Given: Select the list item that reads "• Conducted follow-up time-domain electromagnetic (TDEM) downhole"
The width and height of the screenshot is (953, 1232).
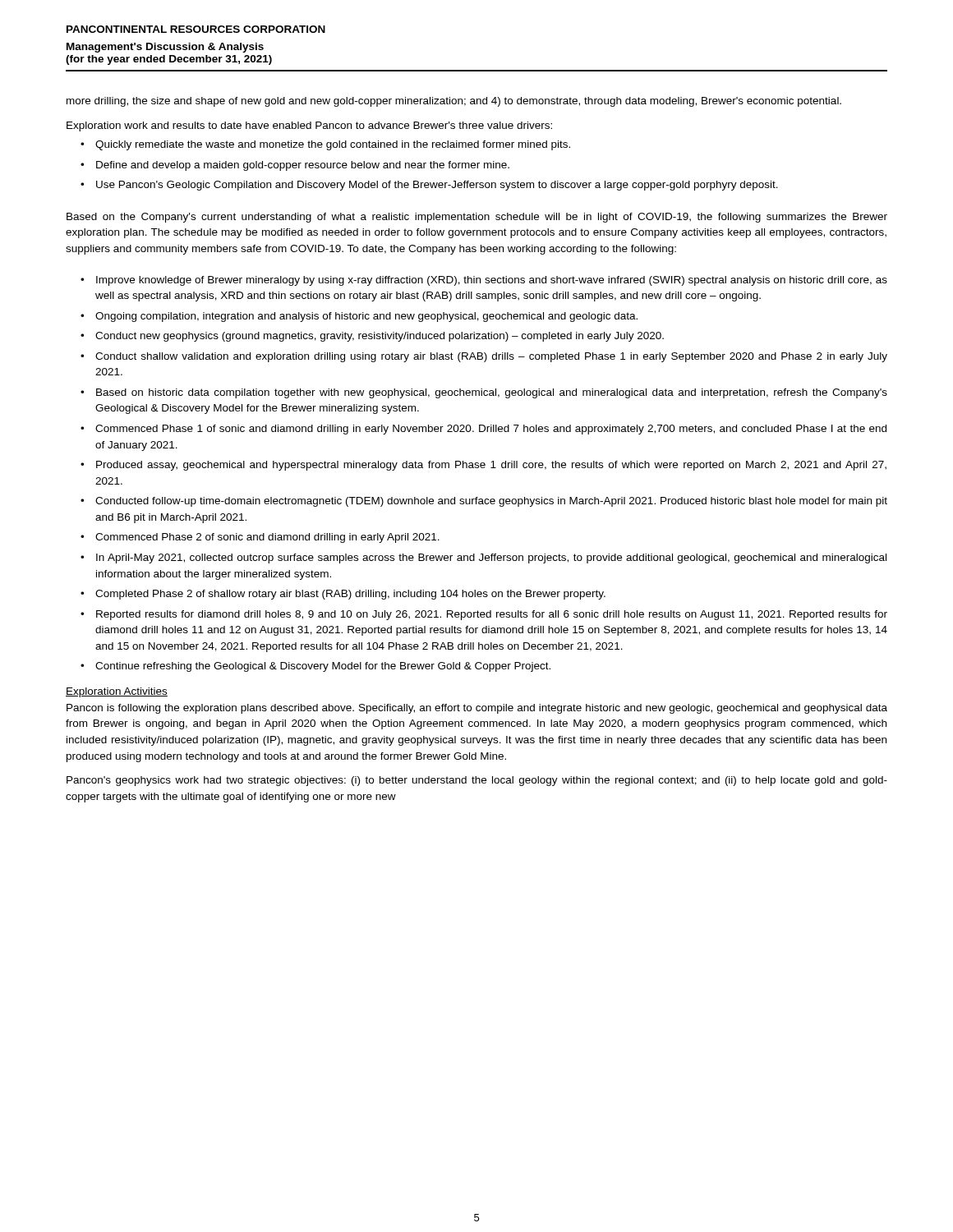Looking at the screenshot, I should (x=484, y=509).
